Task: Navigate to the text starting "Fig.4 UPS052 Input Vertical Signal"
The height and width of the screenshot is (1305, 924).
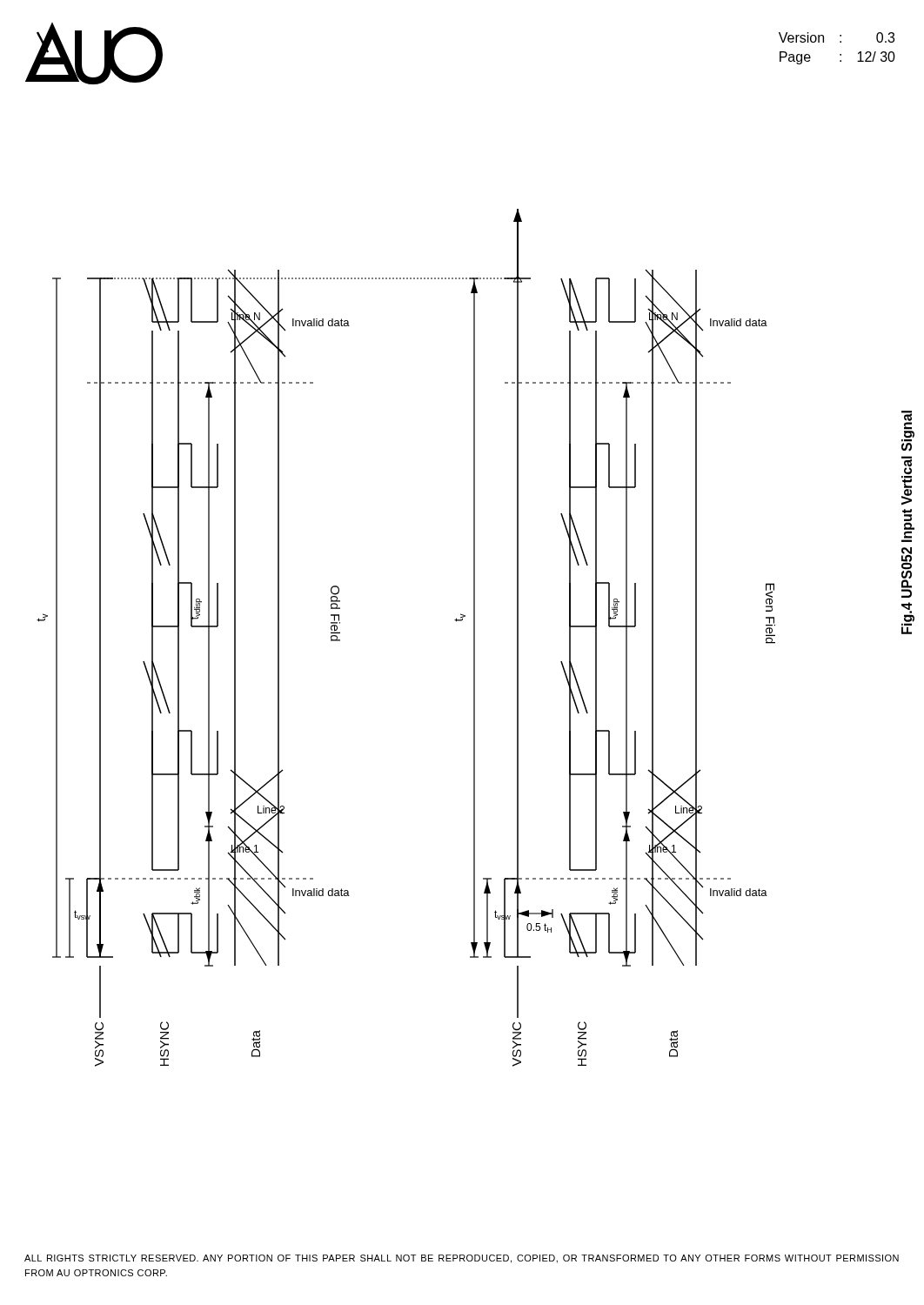Action: pos(907,522)
